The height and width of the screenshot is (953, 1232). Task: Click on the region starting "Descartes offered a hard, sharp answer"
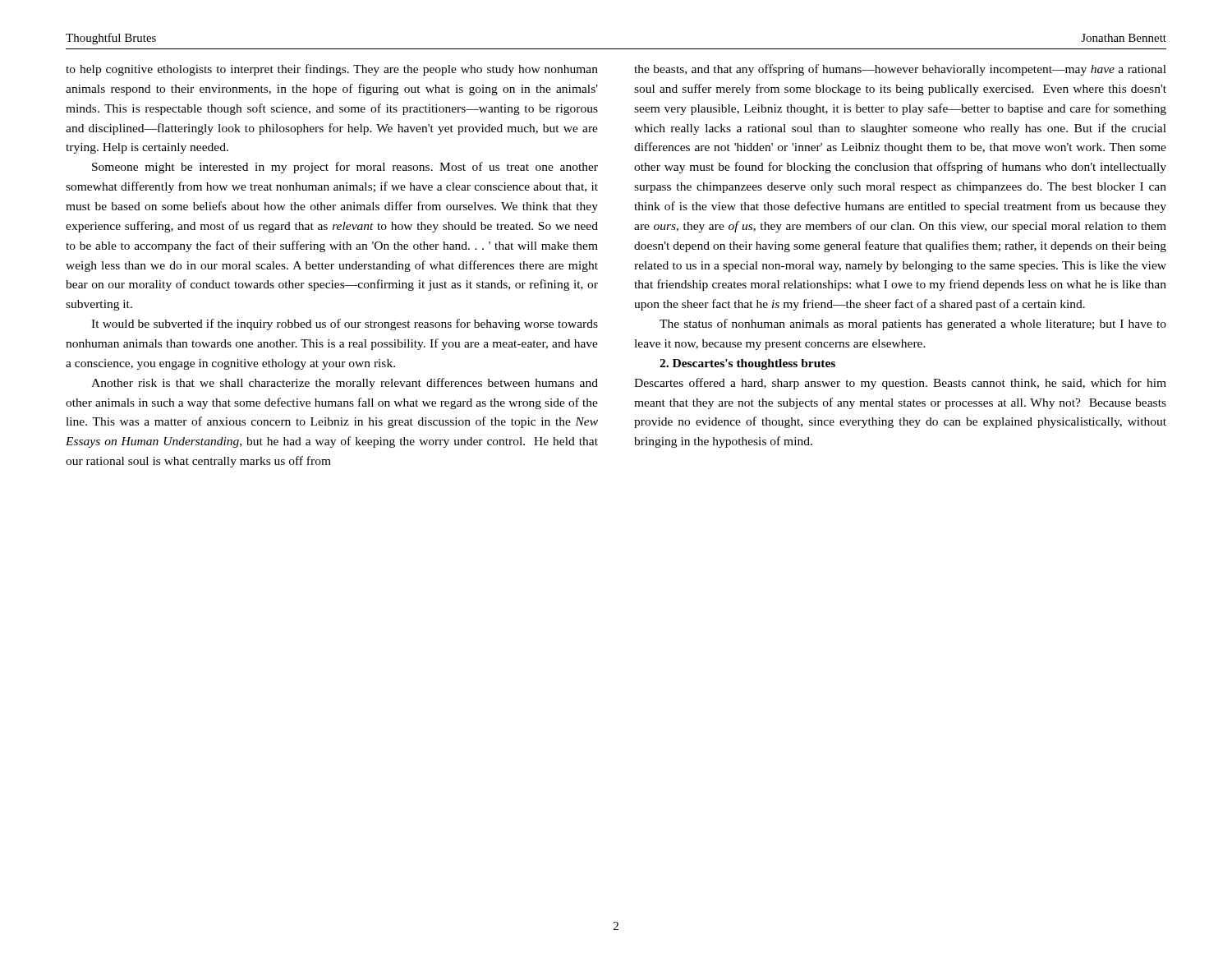point(900,412)
